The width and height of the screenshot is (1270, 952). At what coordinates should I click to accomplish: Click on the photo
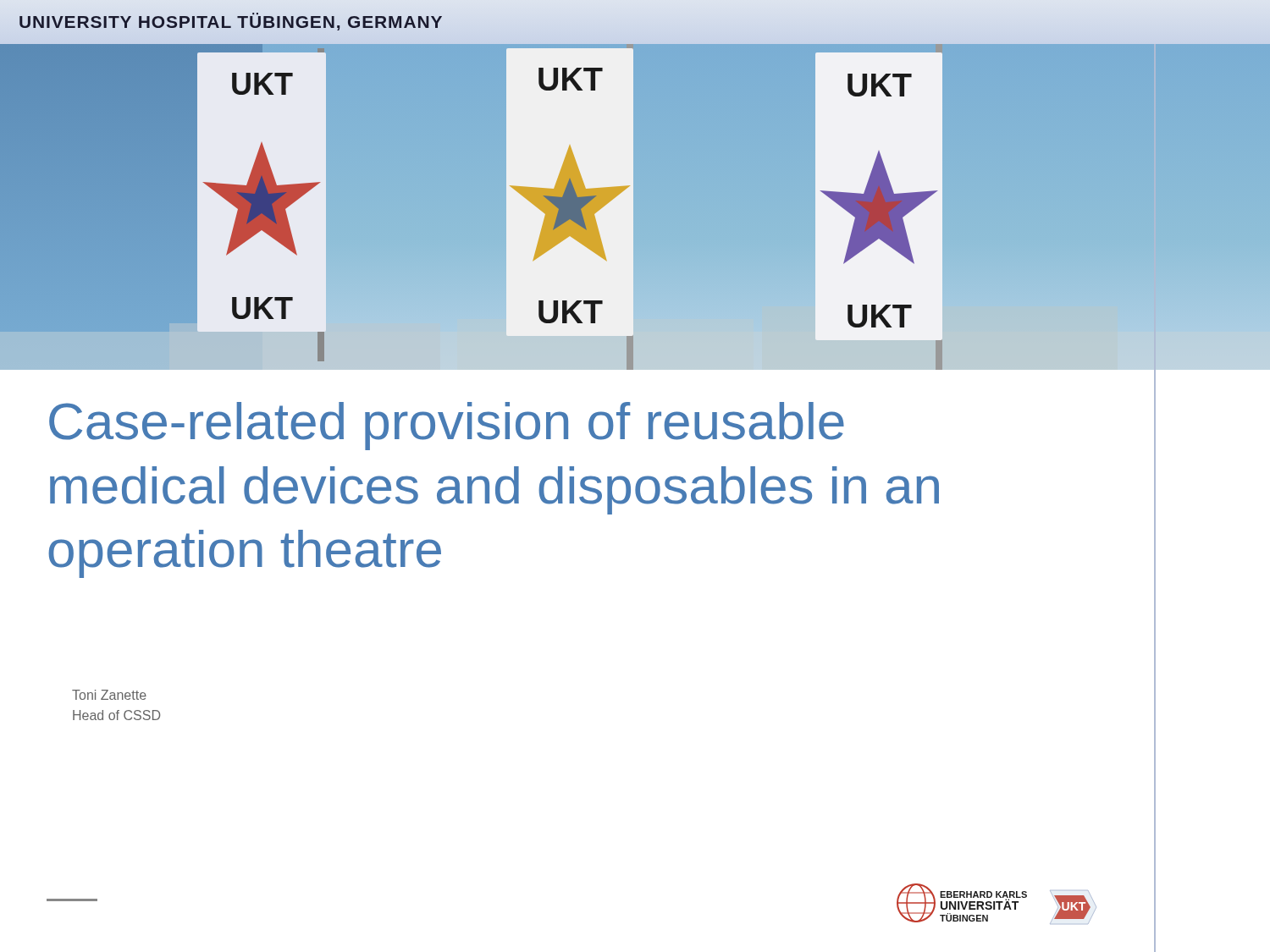point(635,207)
